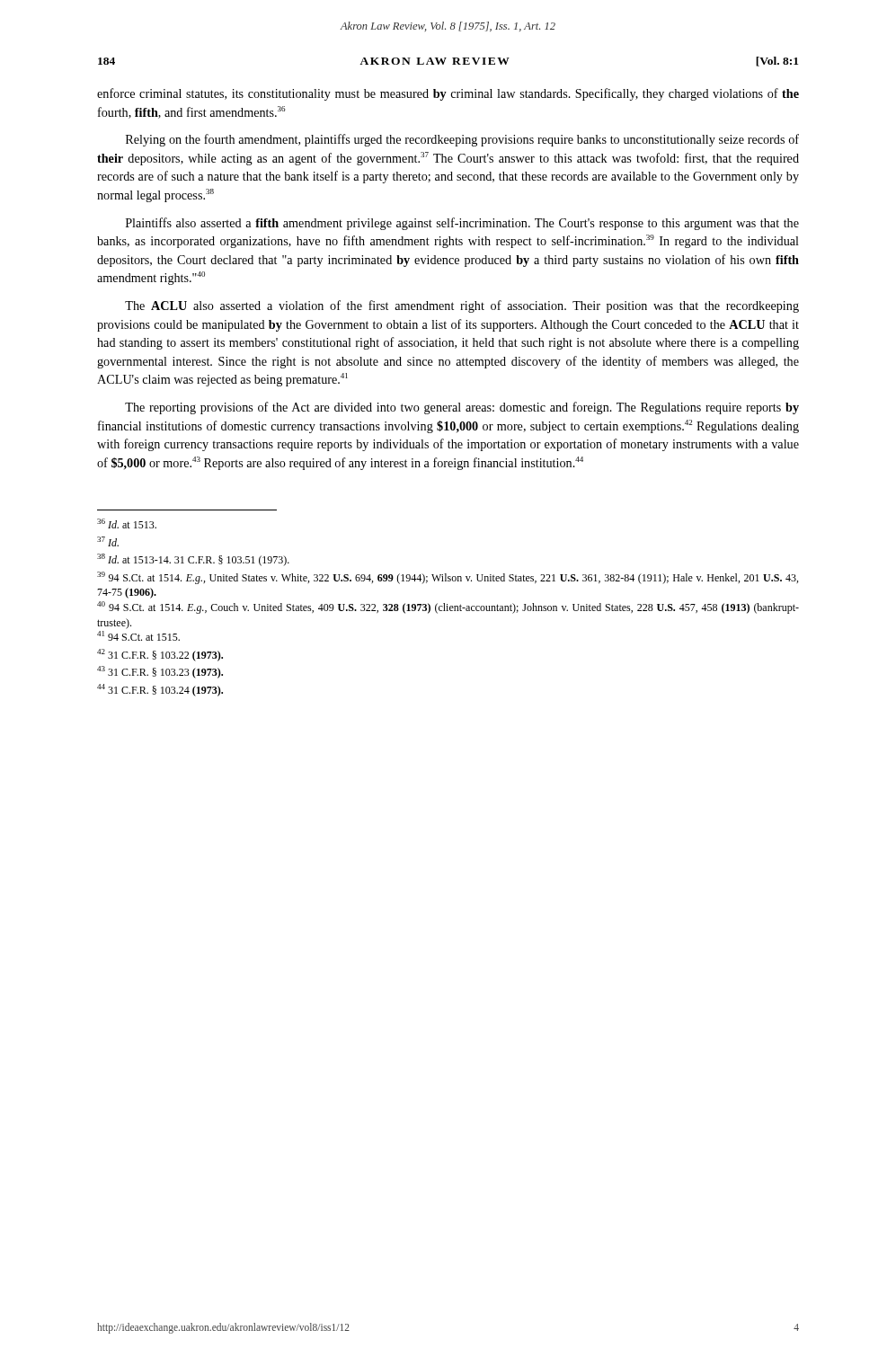Select the footnote with the text "39 94 S.Ct. at 1514. E.g., United"
The width and height of the screenshot is (896, 1348).
tap(448, 607)
